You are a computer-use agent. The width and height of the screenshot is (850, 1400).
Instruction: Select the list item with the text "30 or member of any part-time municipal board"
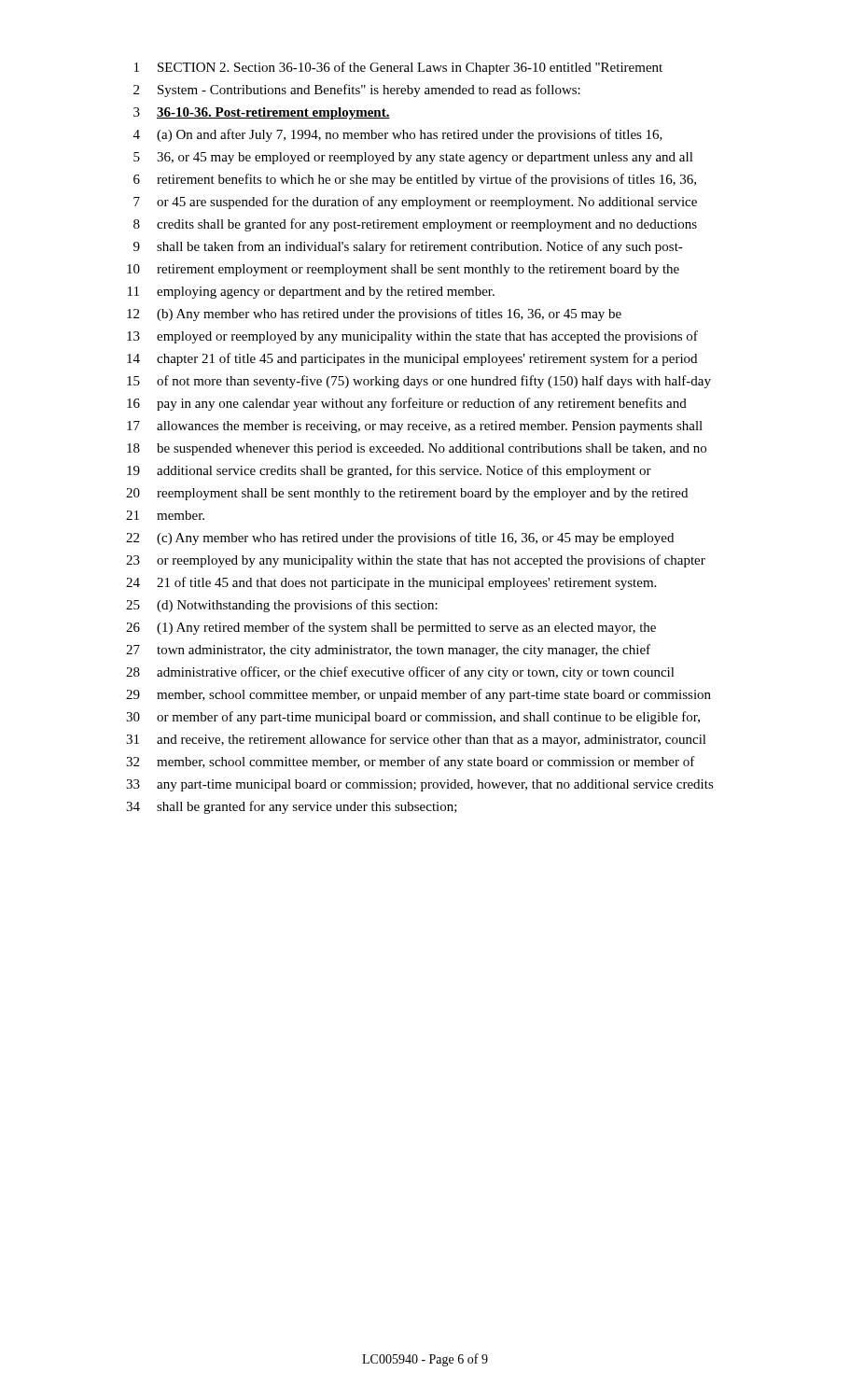click(x=425, y=717)
